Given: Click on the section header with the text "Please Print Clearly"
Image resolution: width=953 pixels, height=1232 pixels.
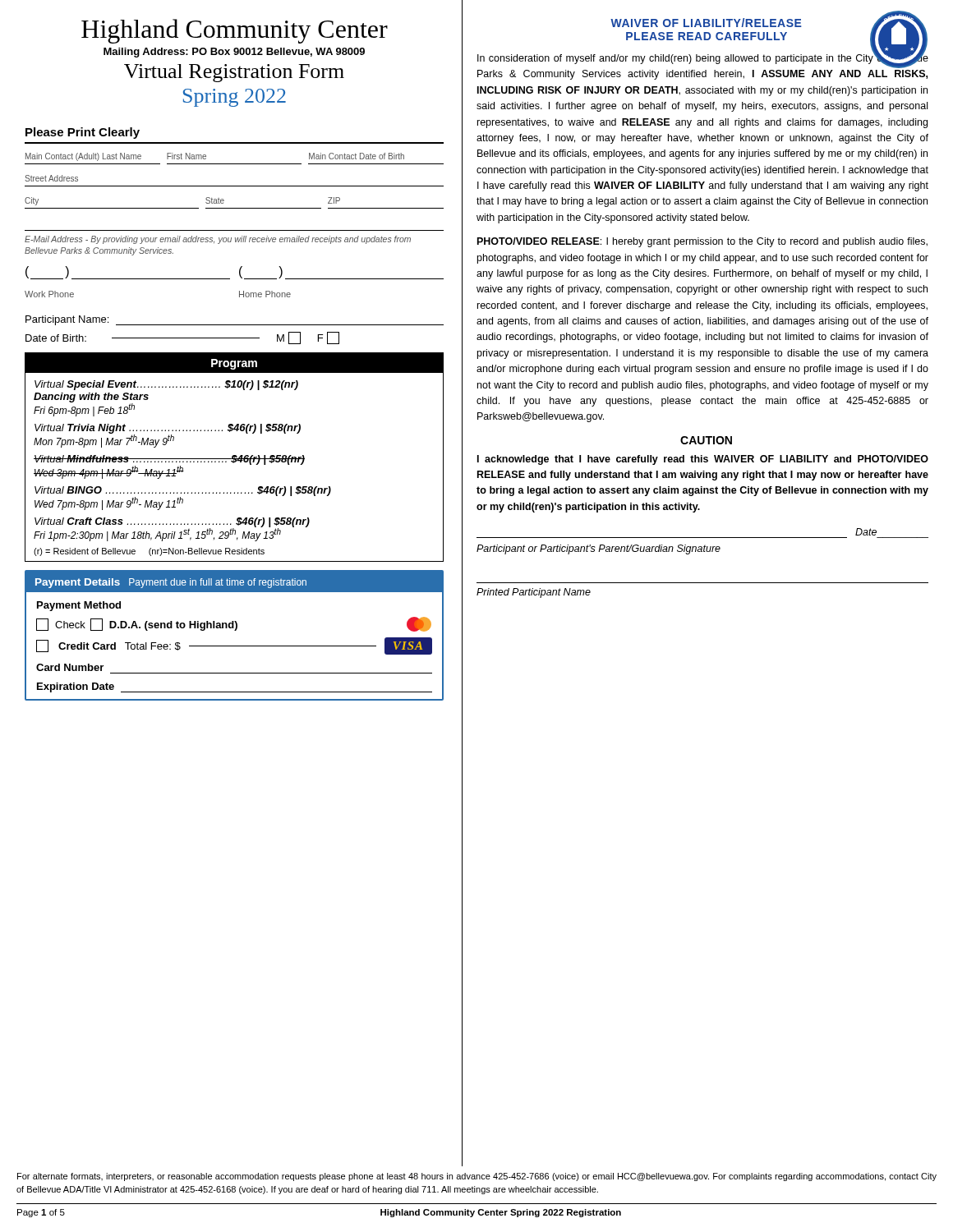Looking at the screenshot, I should [x=82, y=132].
